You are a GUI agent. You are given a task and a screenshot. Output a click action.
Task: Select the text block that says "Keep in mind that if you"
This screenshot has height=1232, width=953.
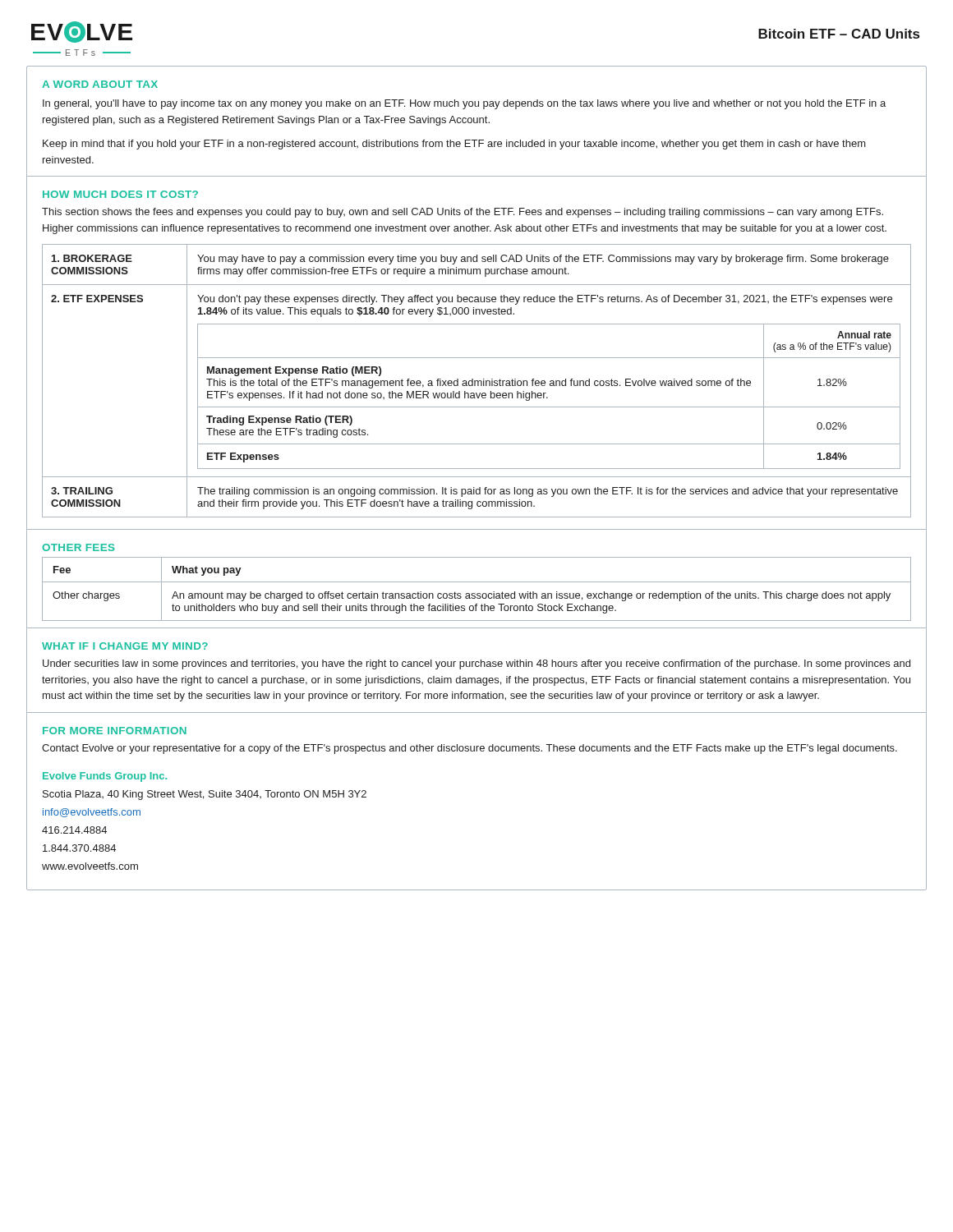[454, 151]
